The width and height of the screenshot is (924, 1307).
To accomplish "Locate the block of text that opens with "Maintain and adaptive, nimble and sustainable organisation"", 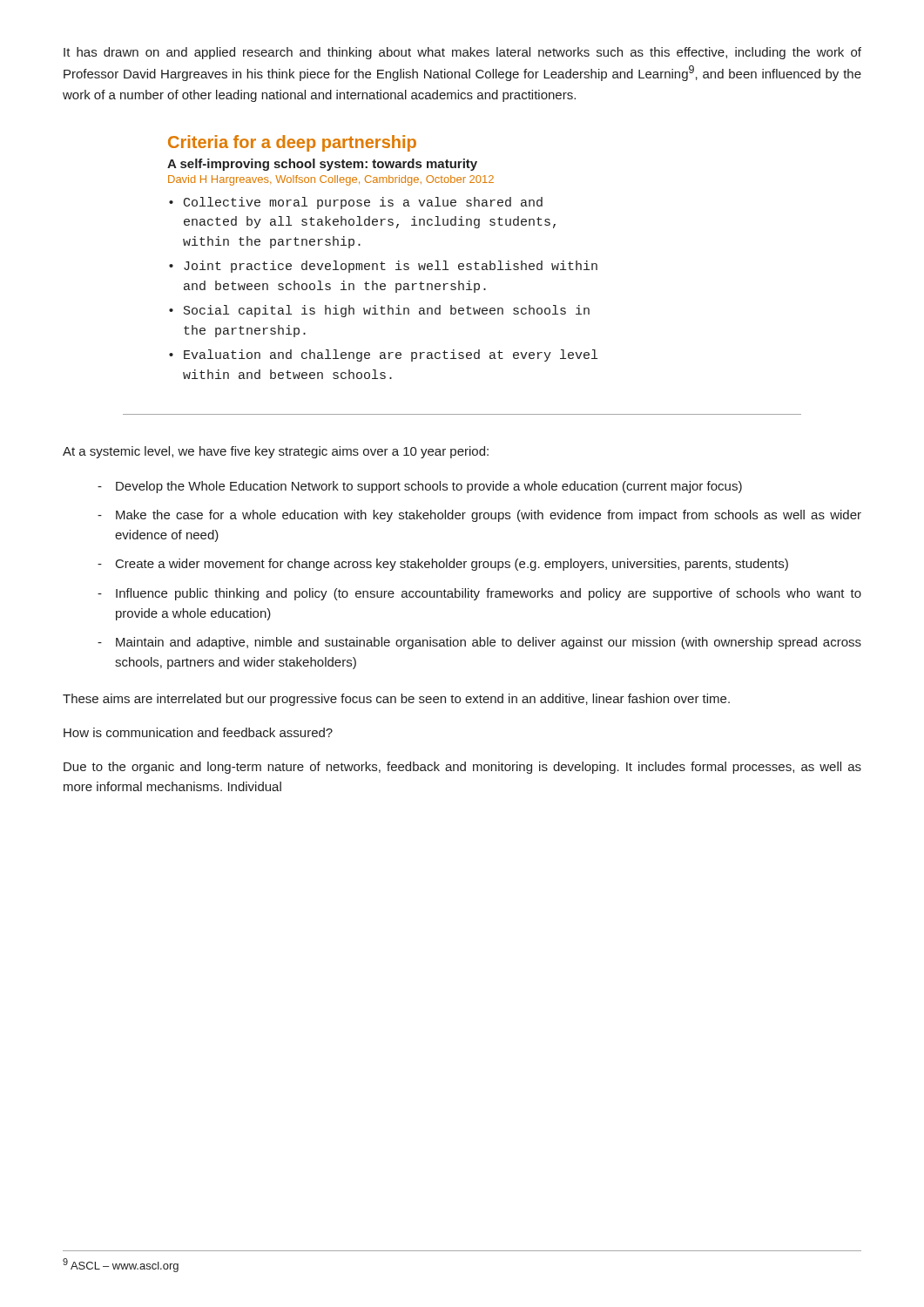I will [x=488, y=652].
